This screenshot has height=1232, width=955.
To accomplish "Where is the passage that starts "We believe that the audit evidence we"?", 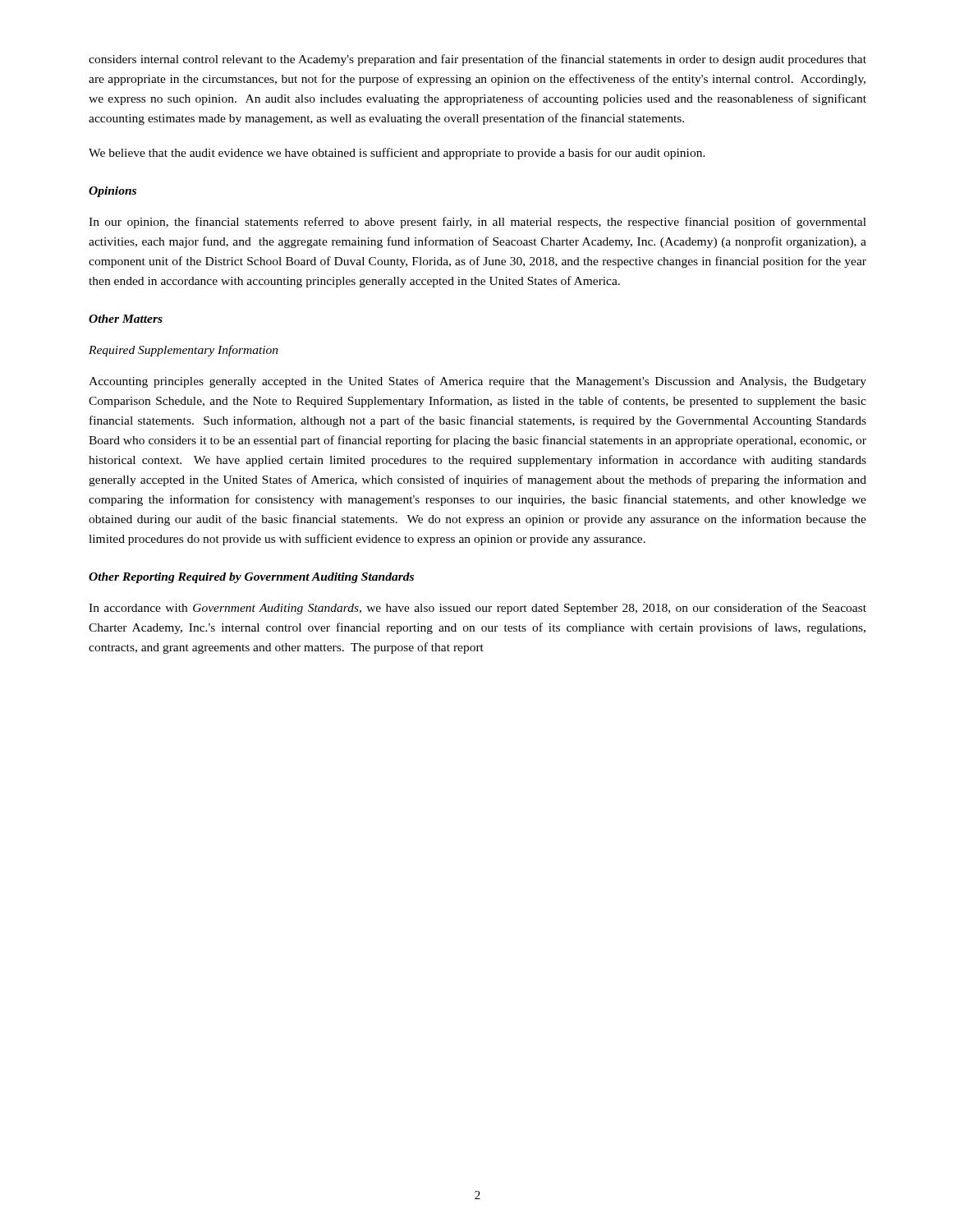I will click(x=478, y=153).
